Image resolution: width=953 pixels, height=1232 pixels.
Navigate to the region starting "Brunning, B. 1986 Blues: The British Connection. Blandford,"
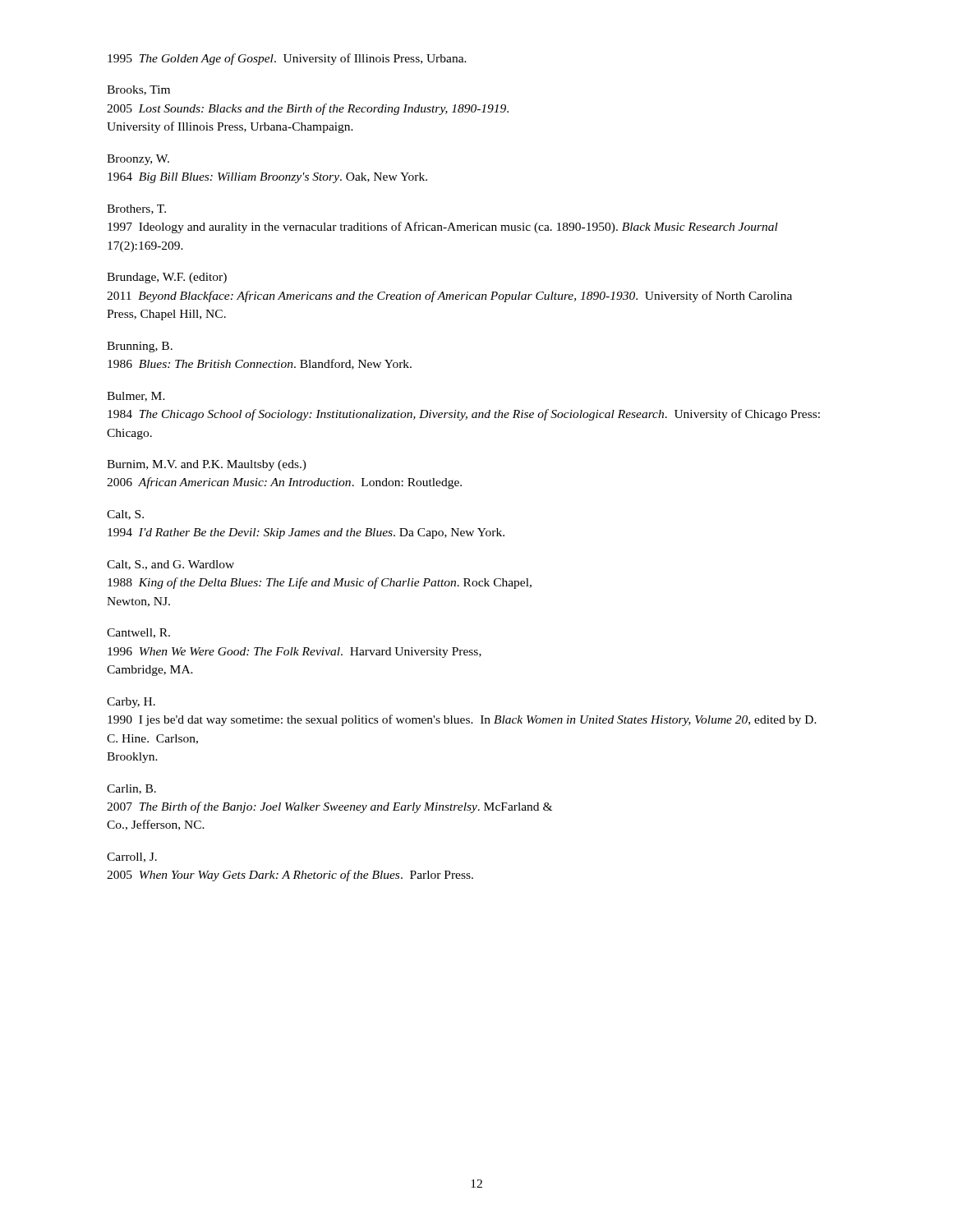(x=140, y=347)
